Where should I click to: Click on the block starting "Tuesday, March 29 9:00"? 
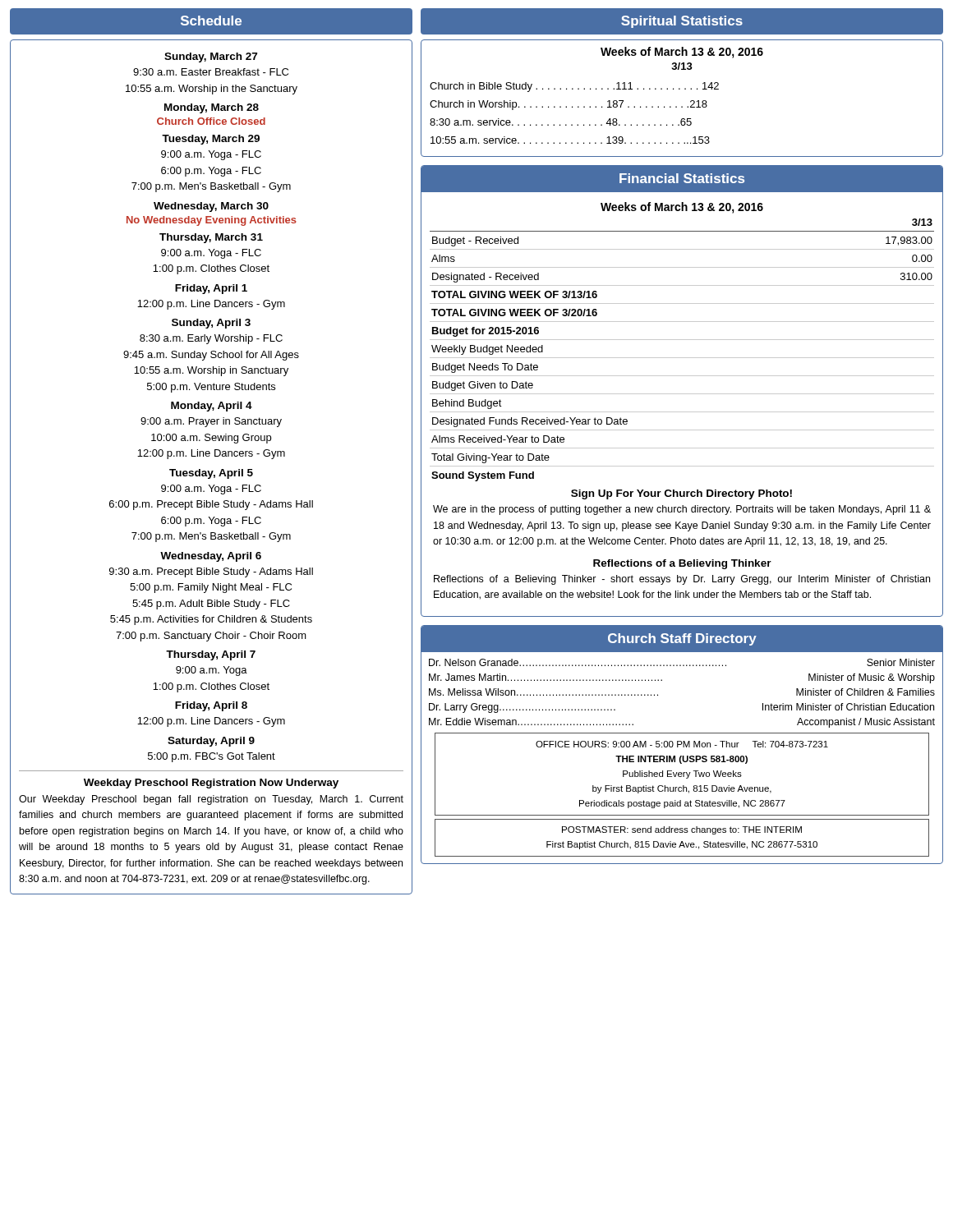(x=211, y=163)
